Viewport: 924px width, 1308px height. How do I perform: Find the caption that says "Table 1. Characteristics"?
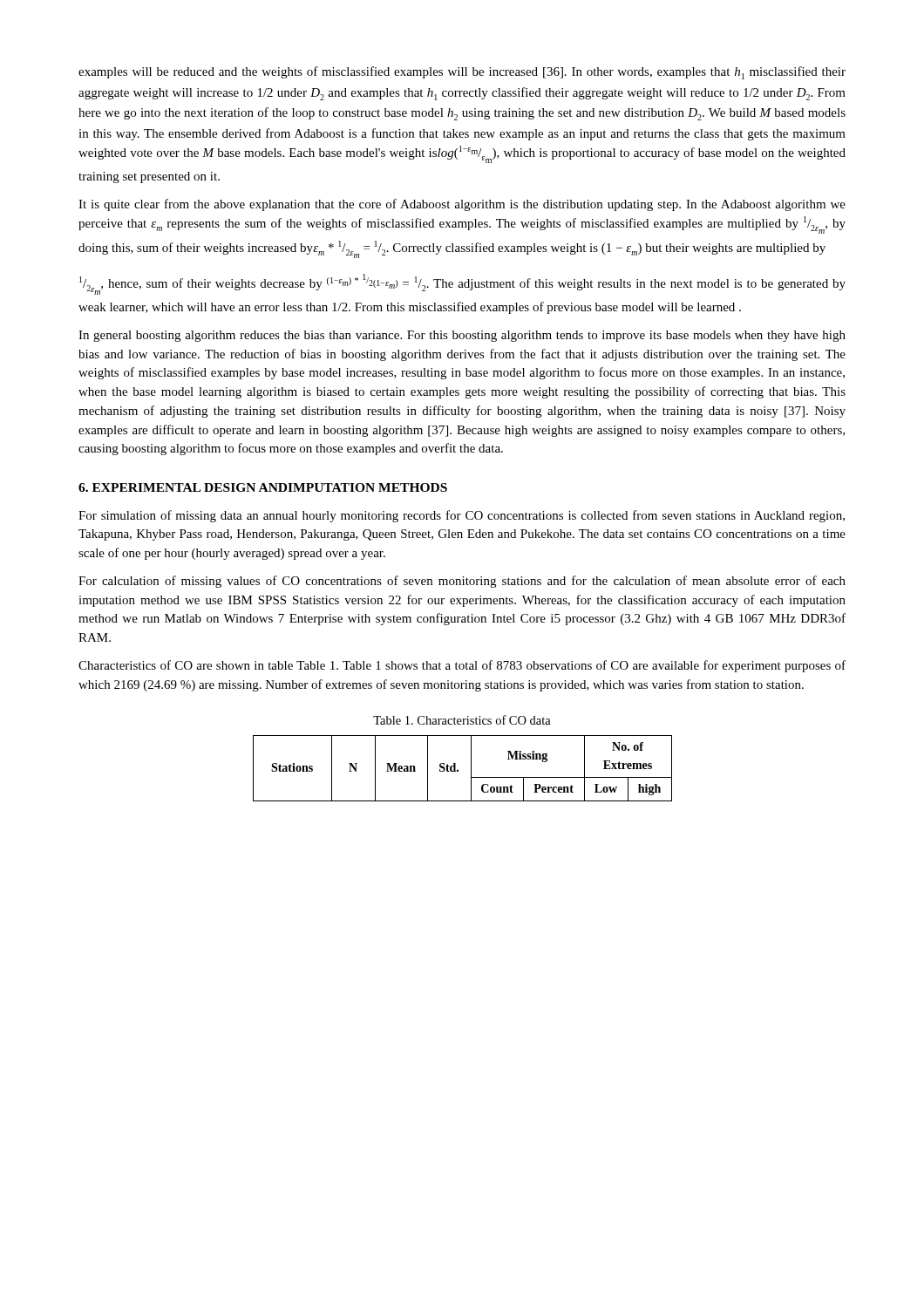pyautogui.click(x=462, y=721)
